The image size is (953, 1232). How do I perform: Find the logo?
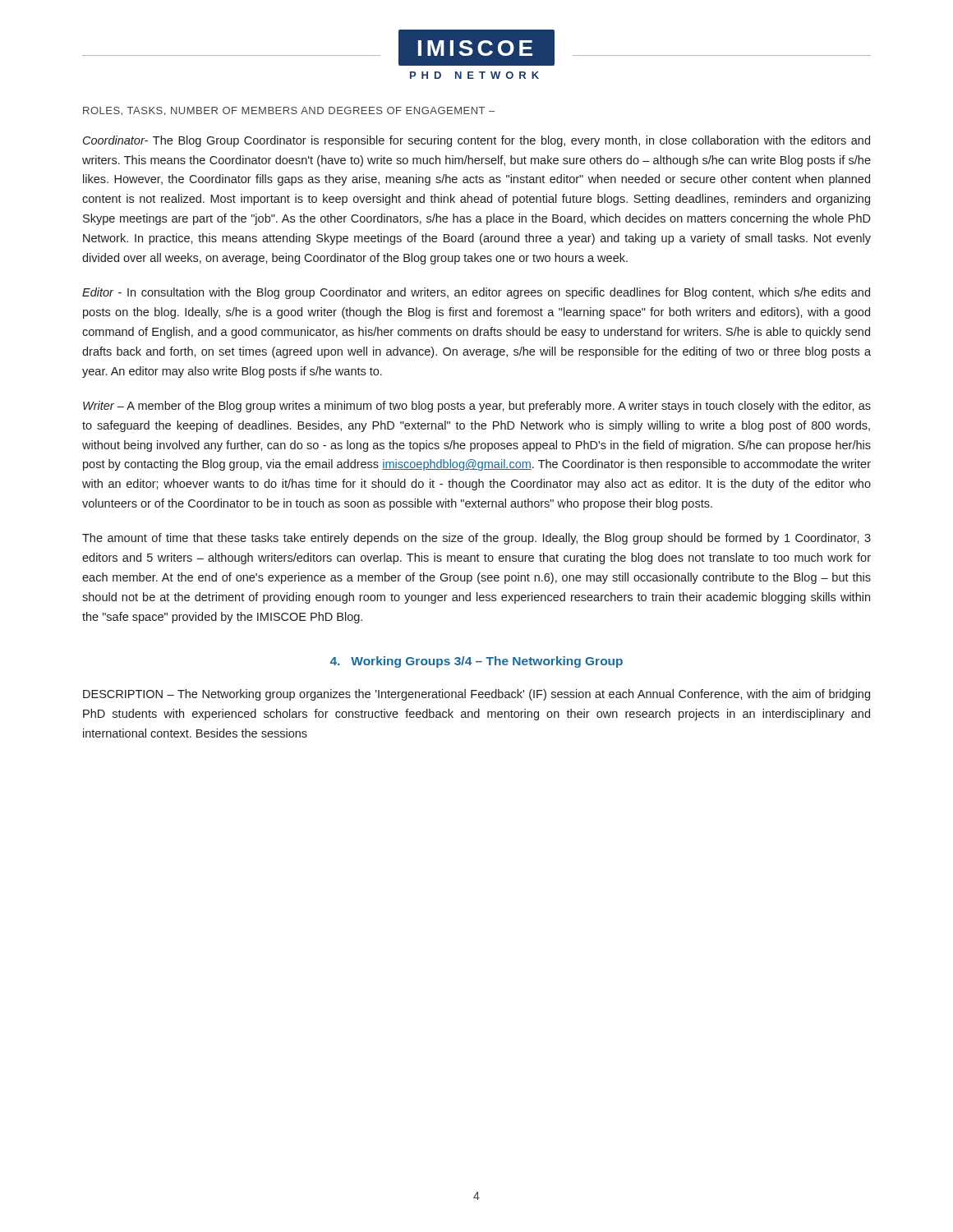coord(476,40)
